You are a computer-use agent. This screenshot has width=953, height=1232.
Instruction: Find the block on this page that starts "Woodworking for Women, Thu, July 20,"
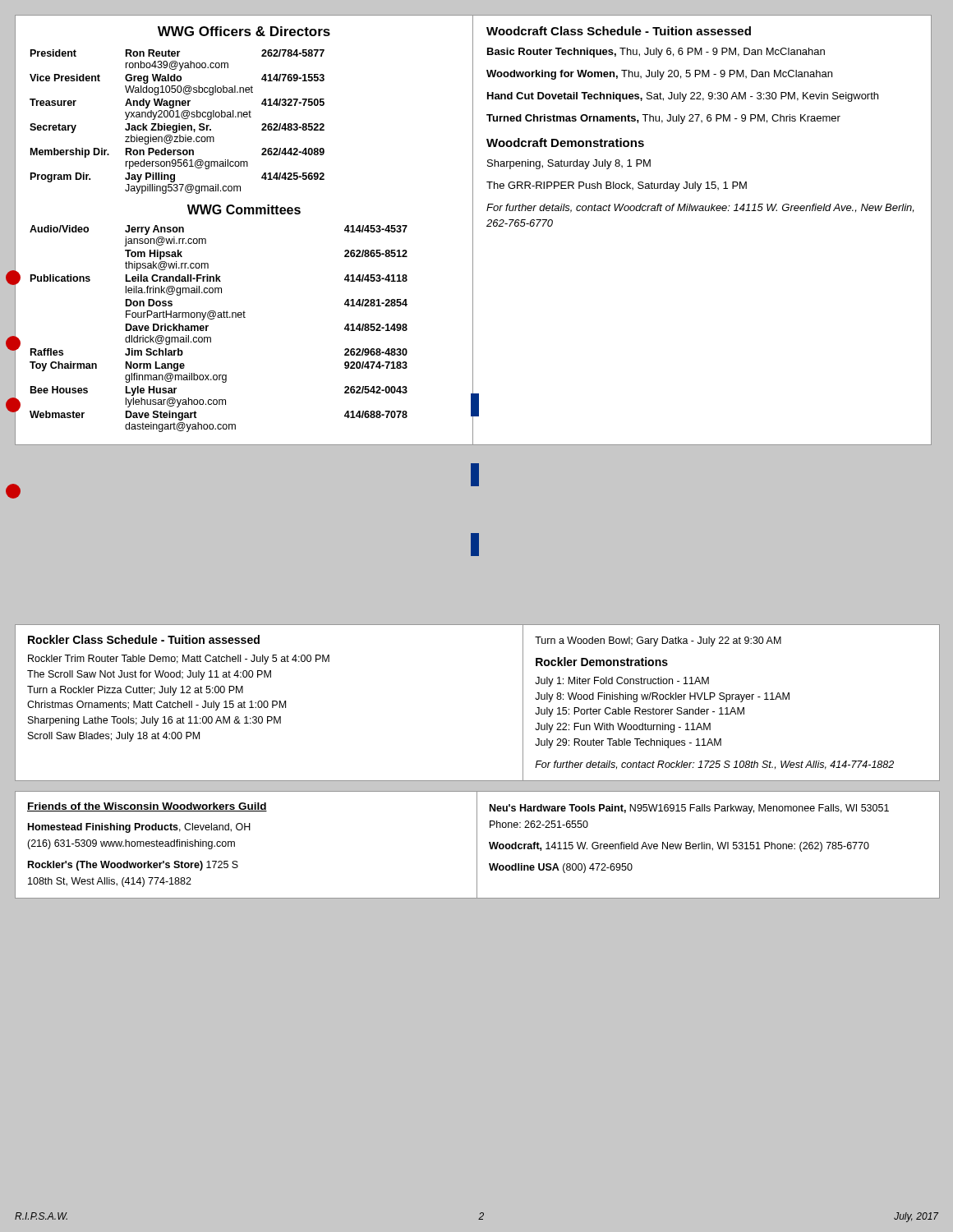[660, 73]
